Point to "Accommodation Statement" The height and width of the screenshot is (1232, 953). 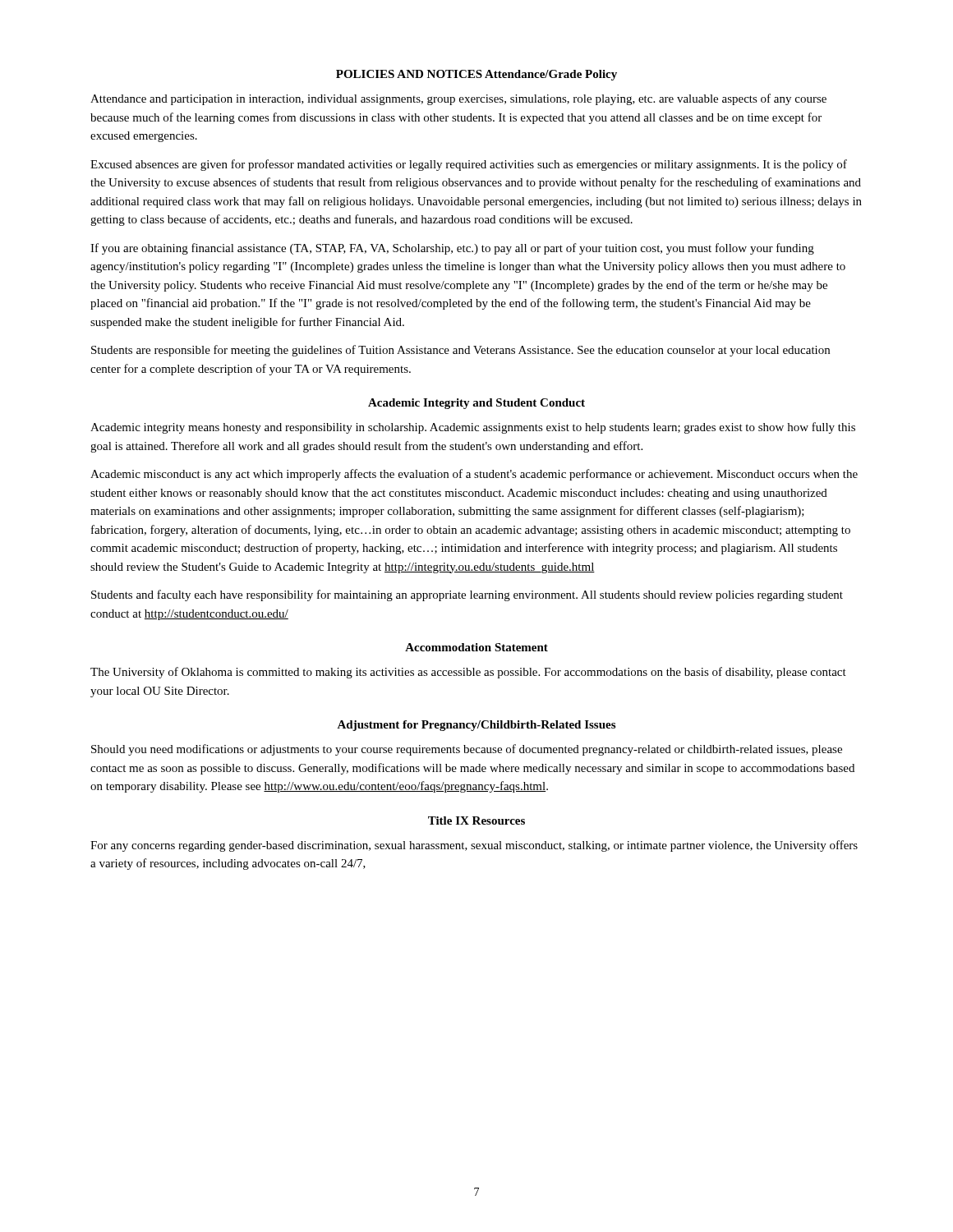click(476, 647)
